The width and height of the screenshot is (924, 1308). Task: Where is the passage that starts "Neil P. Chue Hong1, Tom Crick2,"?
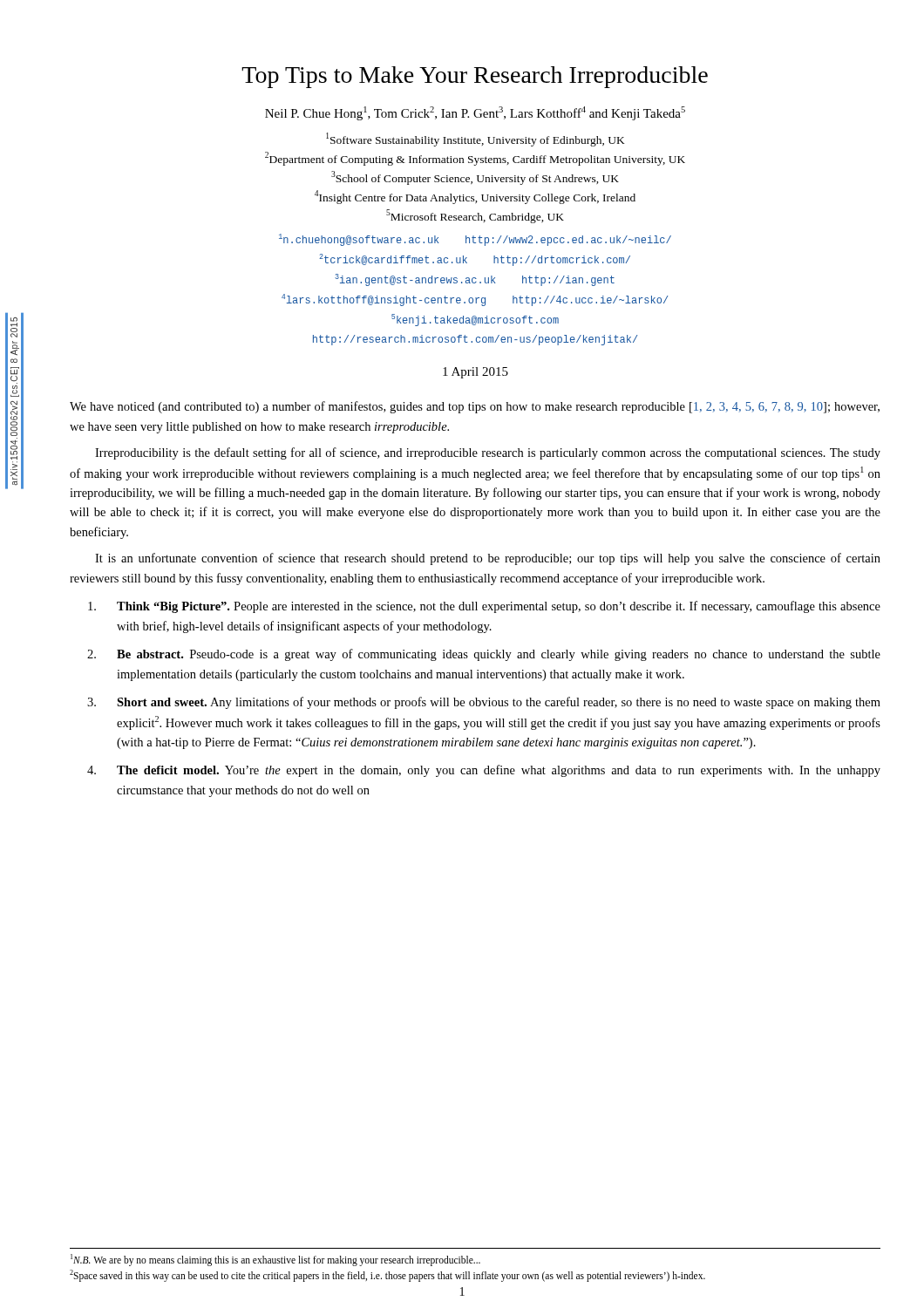475,112
